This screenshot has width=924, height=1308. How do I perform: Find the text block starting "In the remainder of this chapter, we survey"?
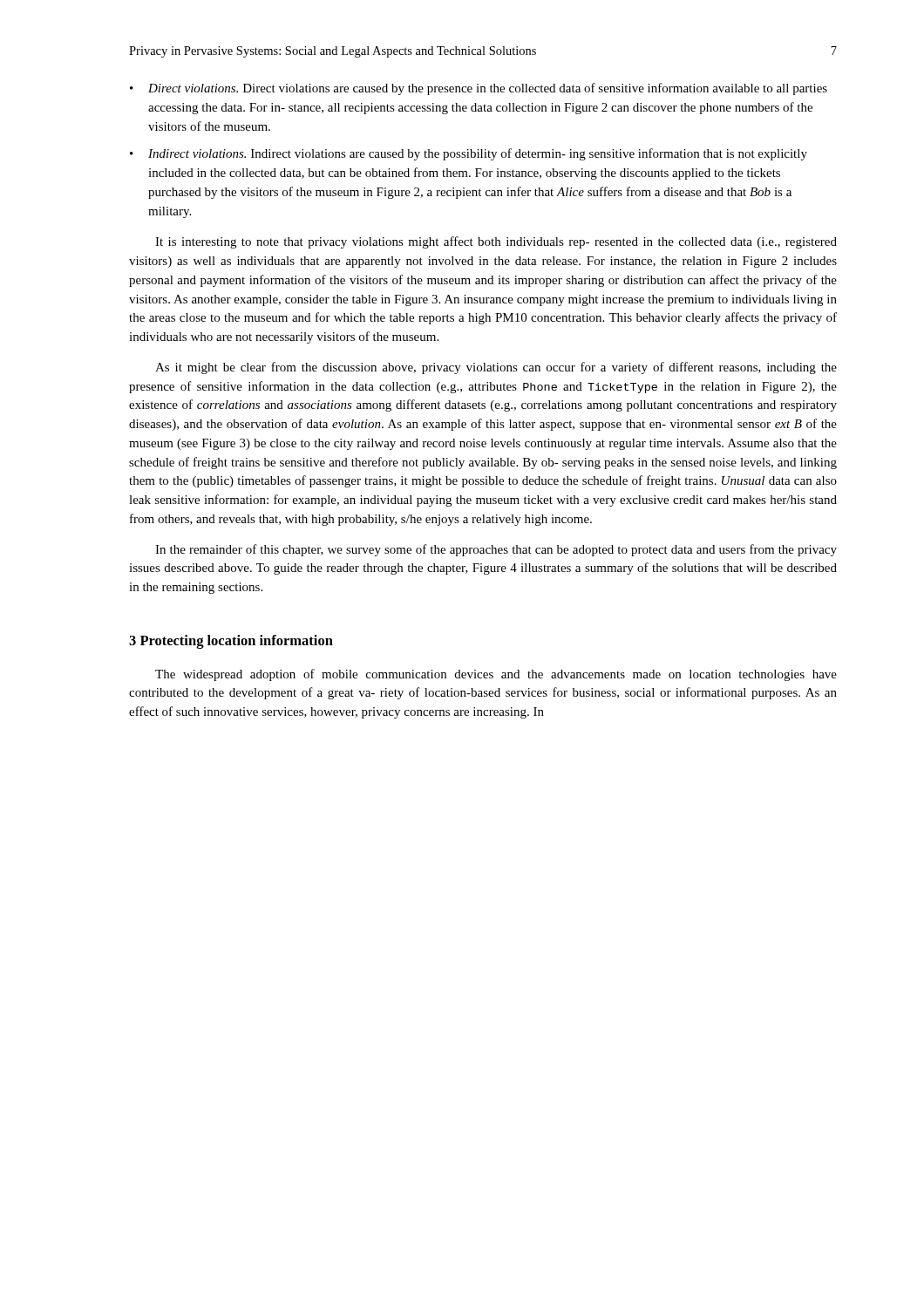pos(483,568)
